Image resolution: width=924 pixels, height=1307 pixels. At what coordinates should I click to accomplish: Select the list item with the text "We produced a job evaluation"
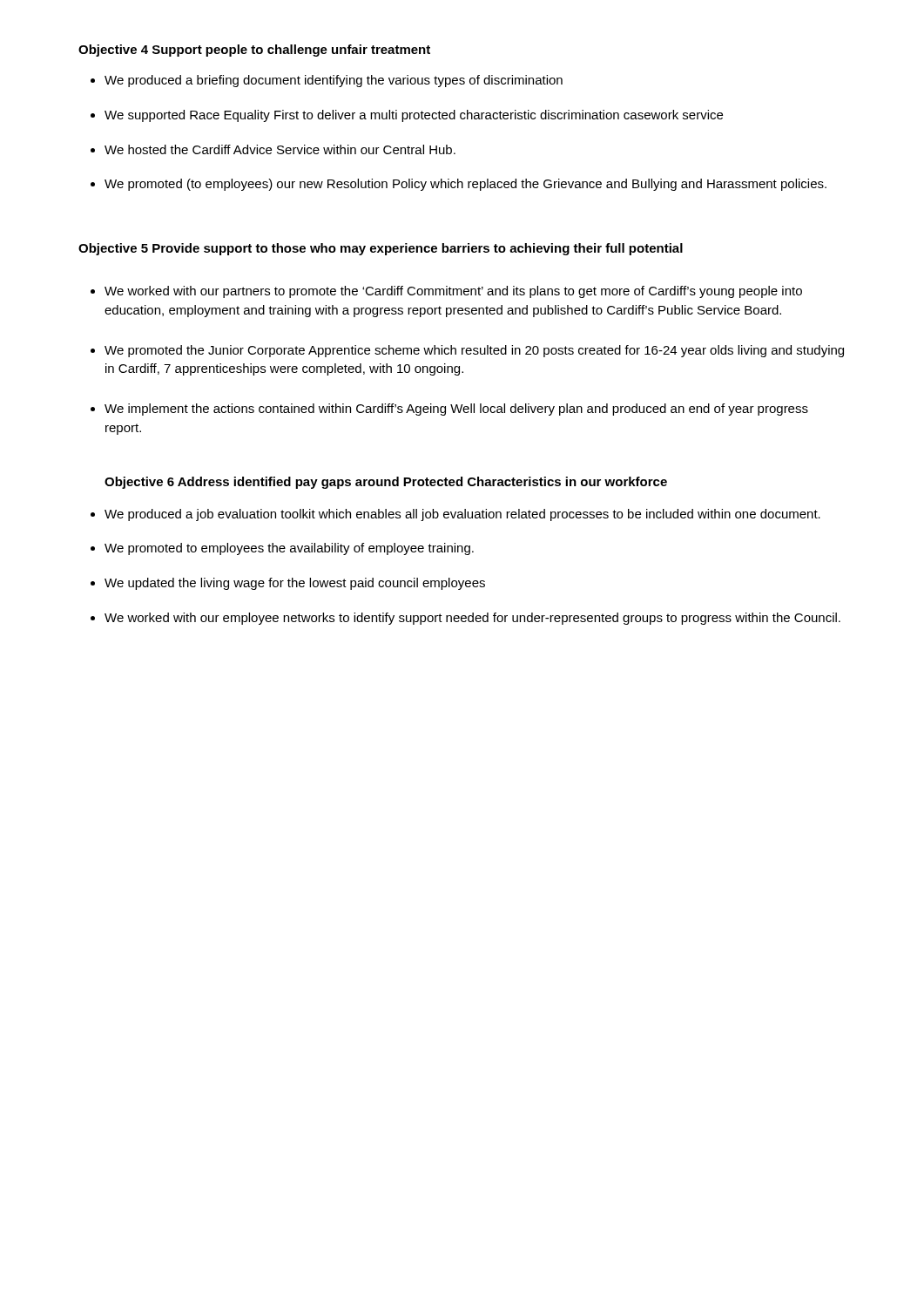(x=475, y=514)
